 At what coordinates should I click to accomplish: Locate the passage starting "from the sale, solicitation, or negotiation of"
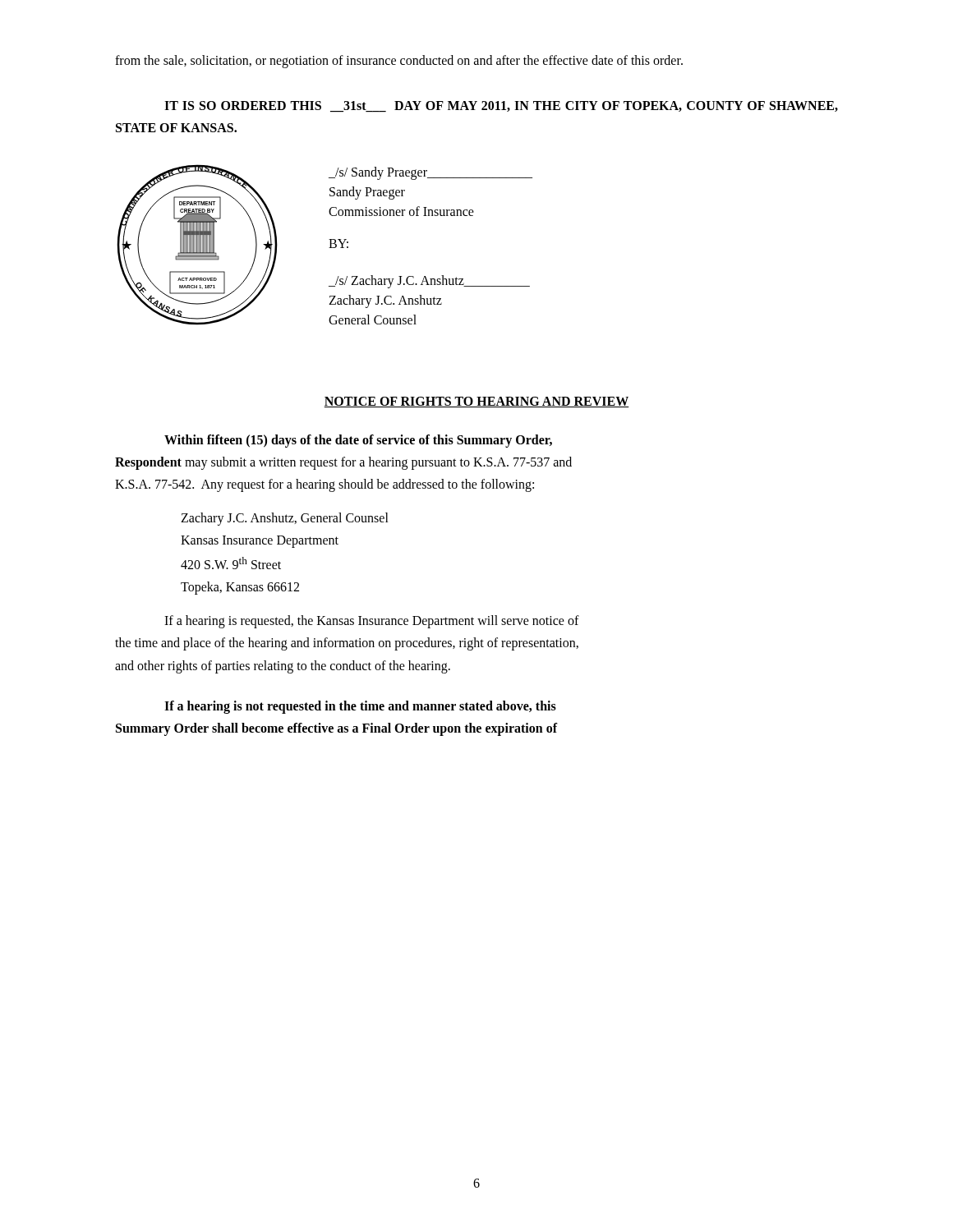point(399,60)
